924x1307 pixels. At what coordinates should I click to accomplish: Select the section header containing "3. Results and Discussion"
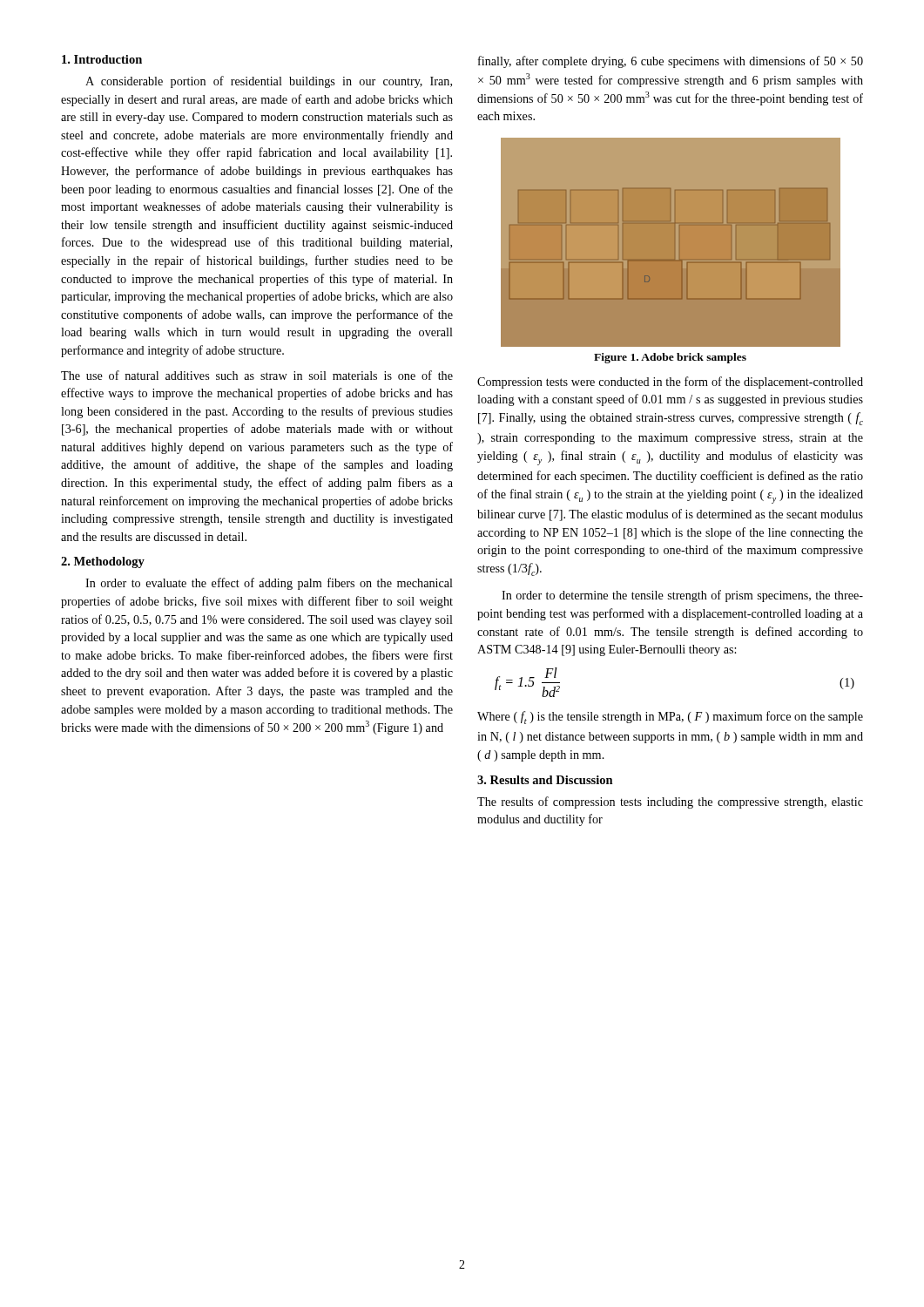[x=545, y=779]
